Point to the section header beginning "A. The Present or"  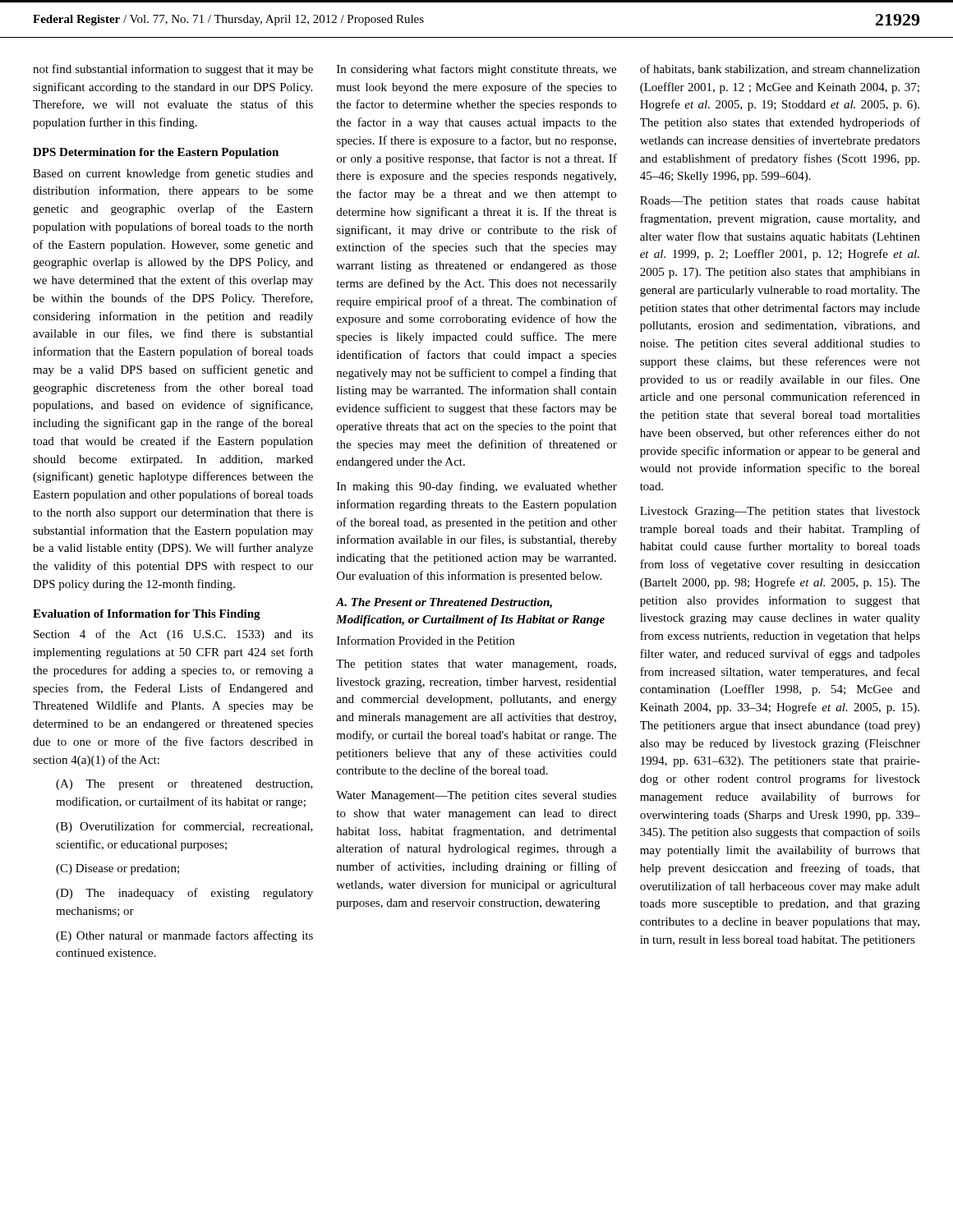(470, 611)
